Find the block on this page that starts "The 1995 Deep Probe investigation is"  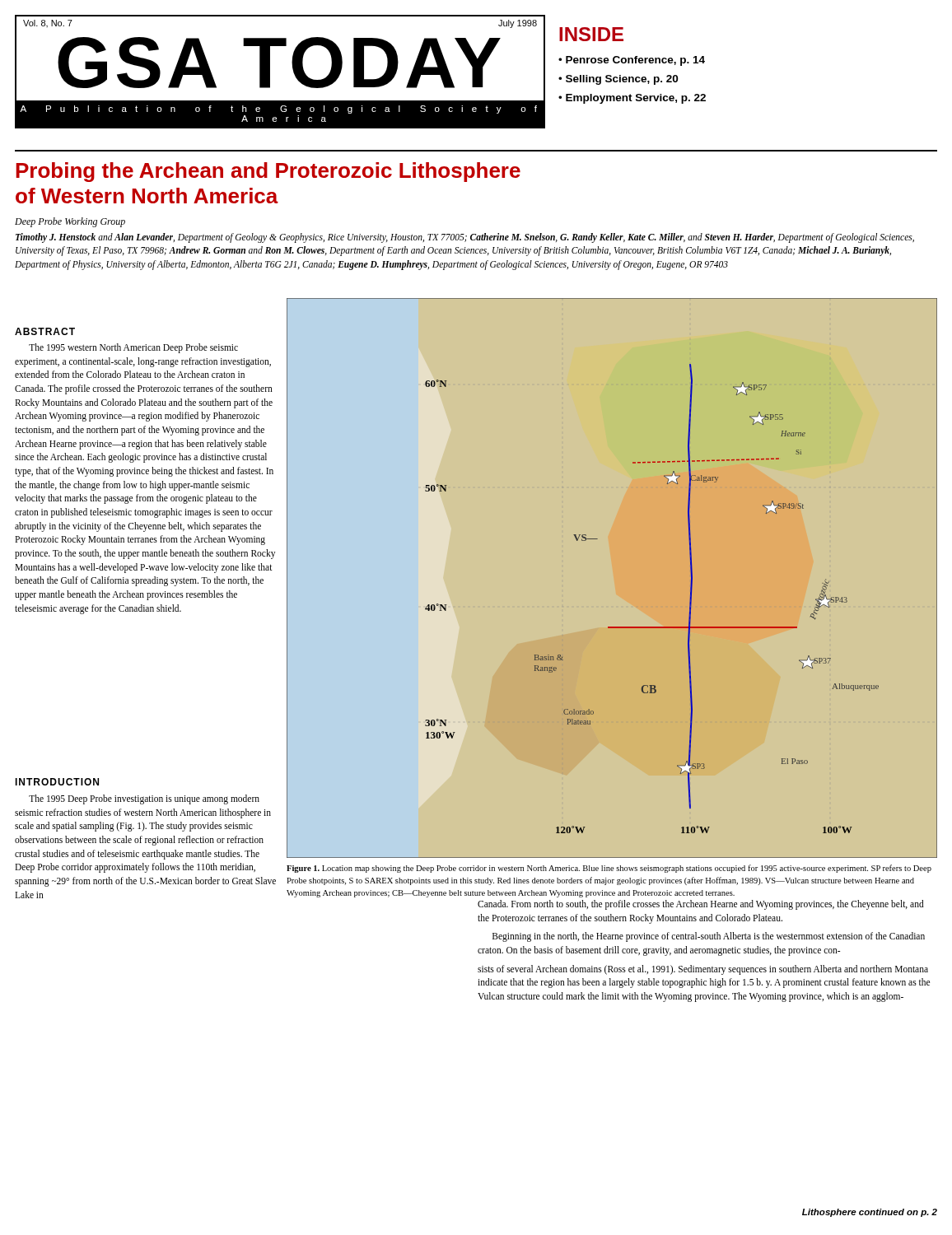146,847
